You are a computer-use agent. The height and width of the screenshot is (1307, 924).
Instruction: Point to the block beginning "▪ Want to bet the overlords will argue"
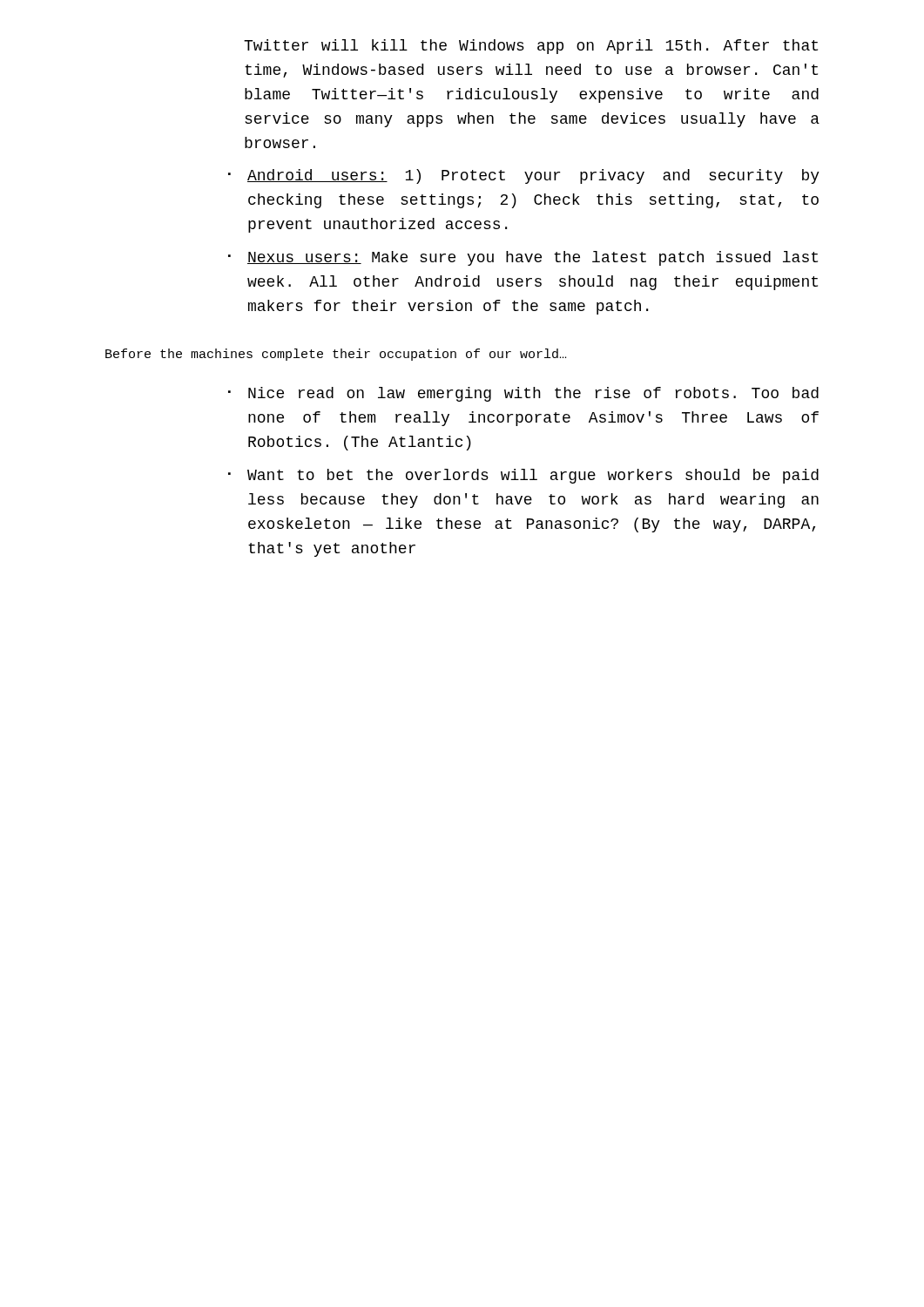(523, 513)
